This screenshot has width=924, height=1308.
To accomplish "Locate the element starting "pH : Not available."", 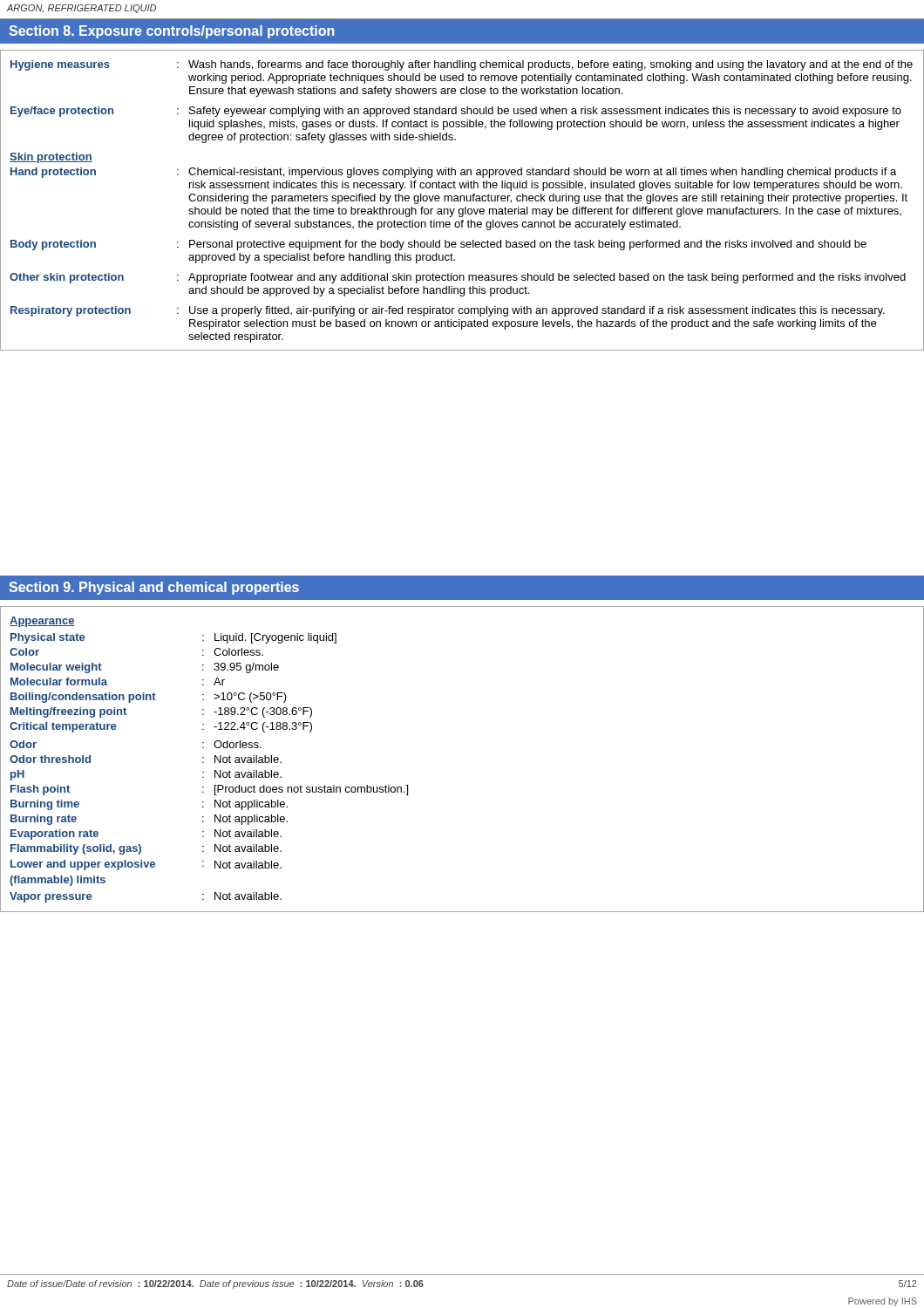I will [x=20, y=774].
